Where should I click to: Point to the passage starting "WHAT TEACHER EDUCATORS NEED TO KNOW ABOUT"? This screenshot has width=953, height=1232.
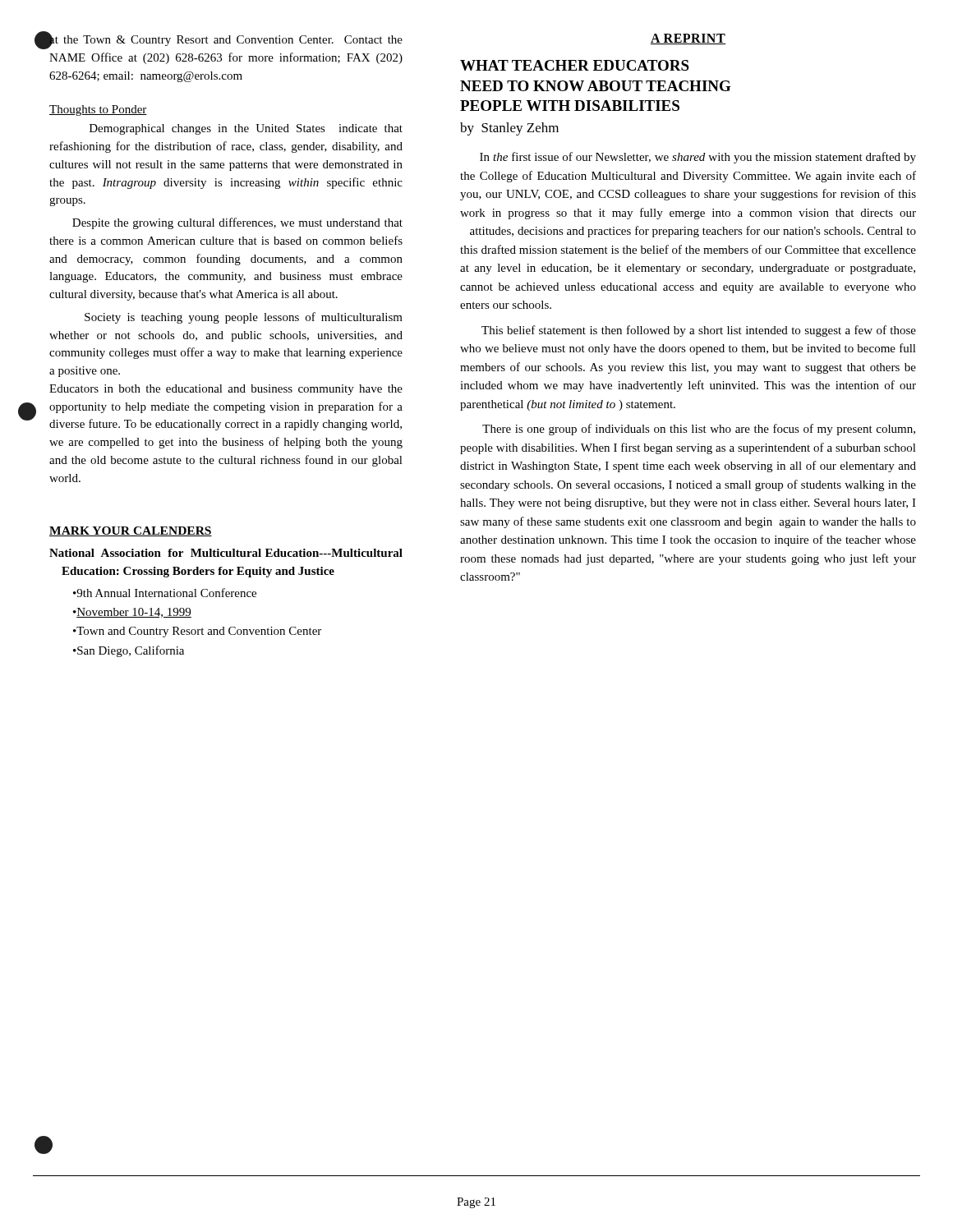(x=596, y=86)
